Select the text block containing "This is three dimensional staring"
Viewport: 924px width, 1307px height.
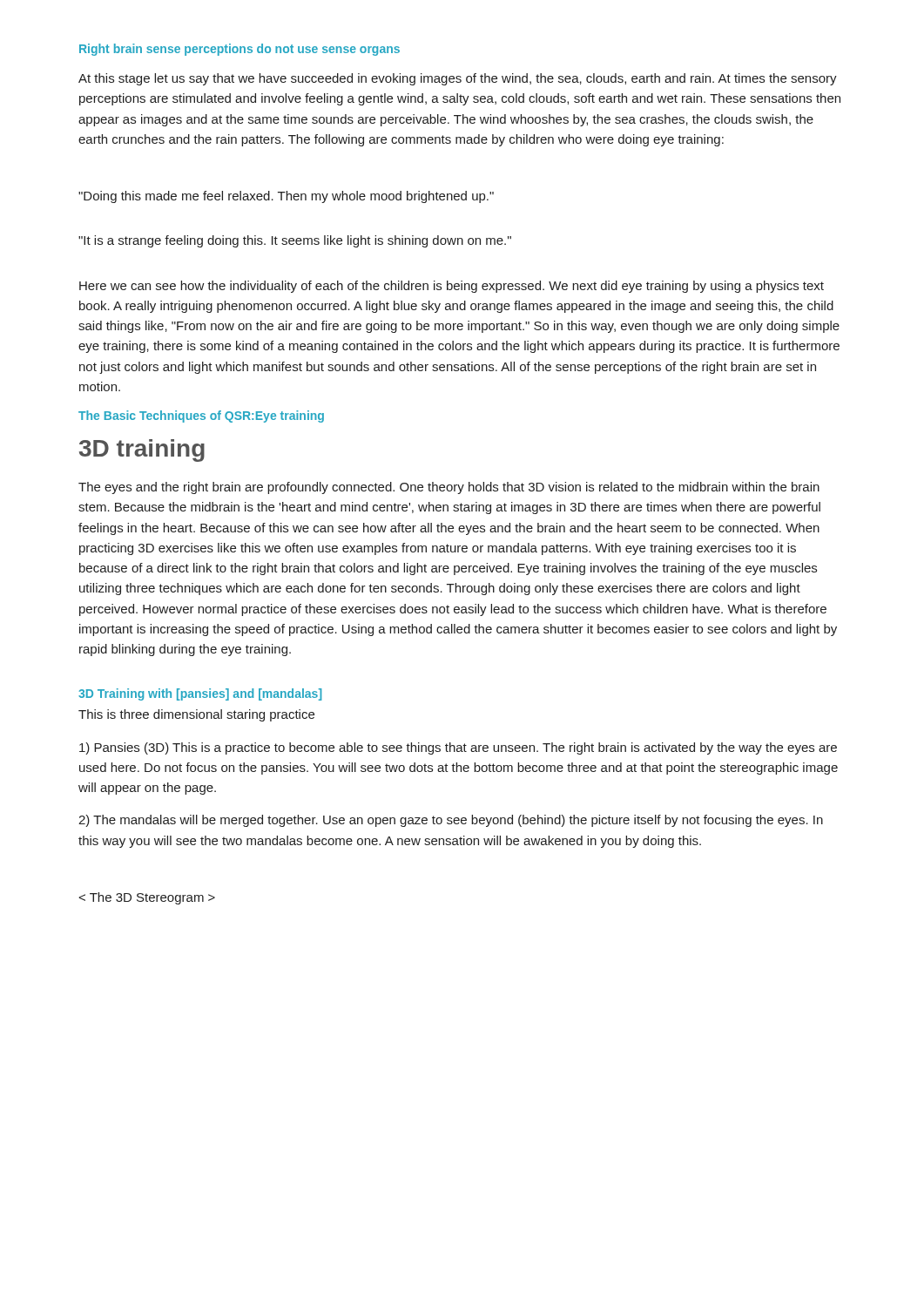[x=196, y=715]
